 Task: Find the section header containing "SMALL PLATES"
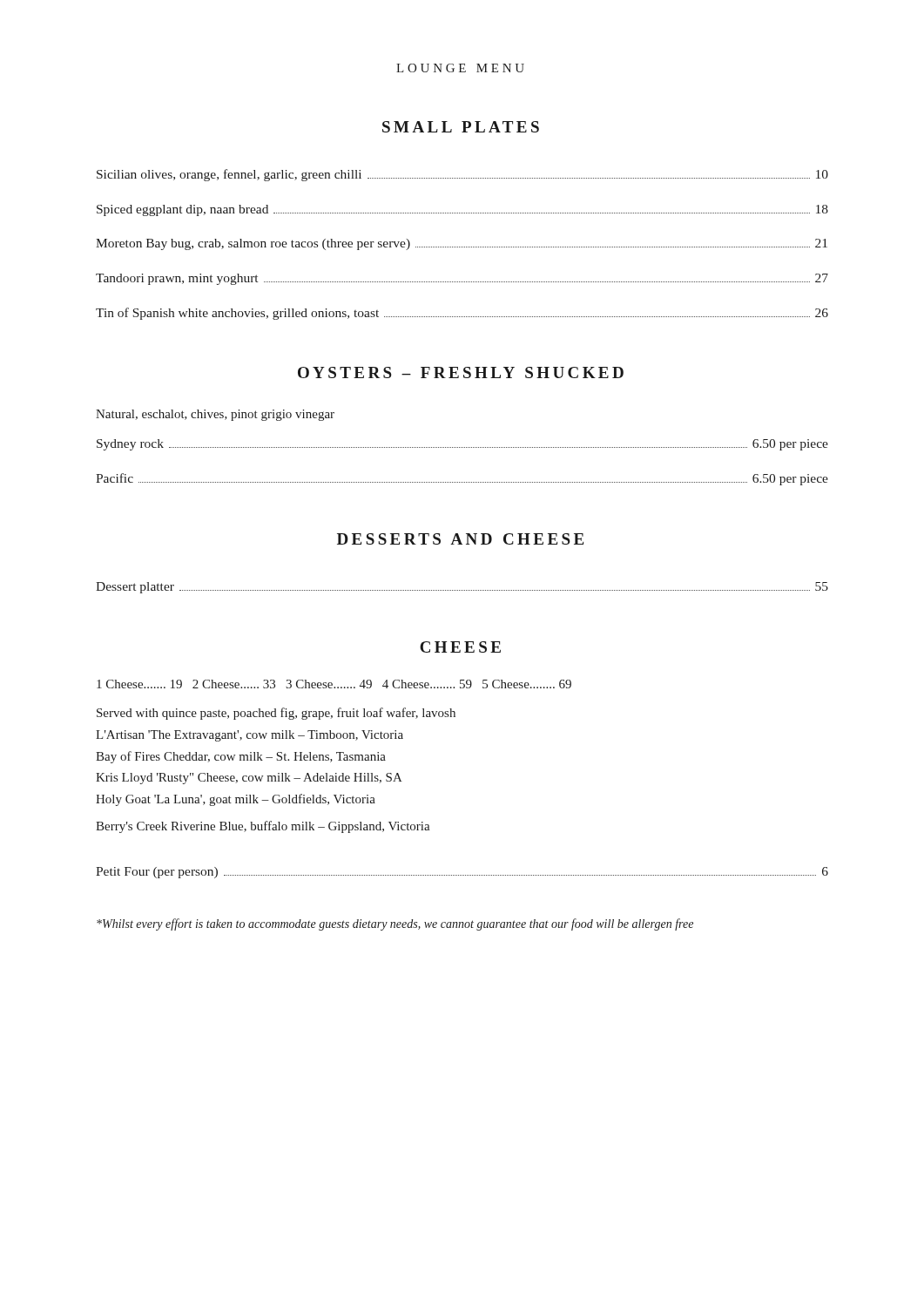coord(462,127)
